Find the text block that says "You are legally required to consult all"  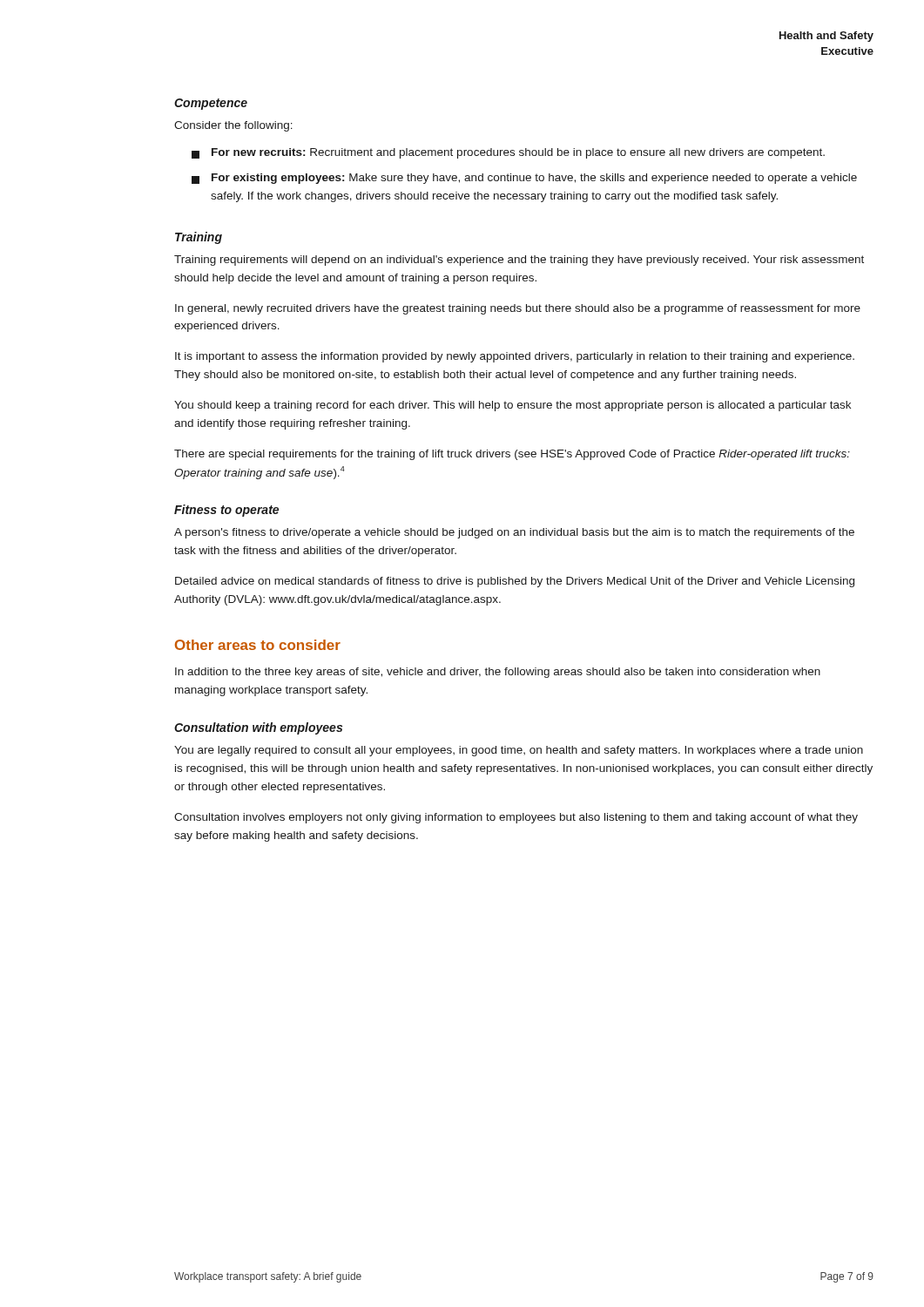pos(523,768)
